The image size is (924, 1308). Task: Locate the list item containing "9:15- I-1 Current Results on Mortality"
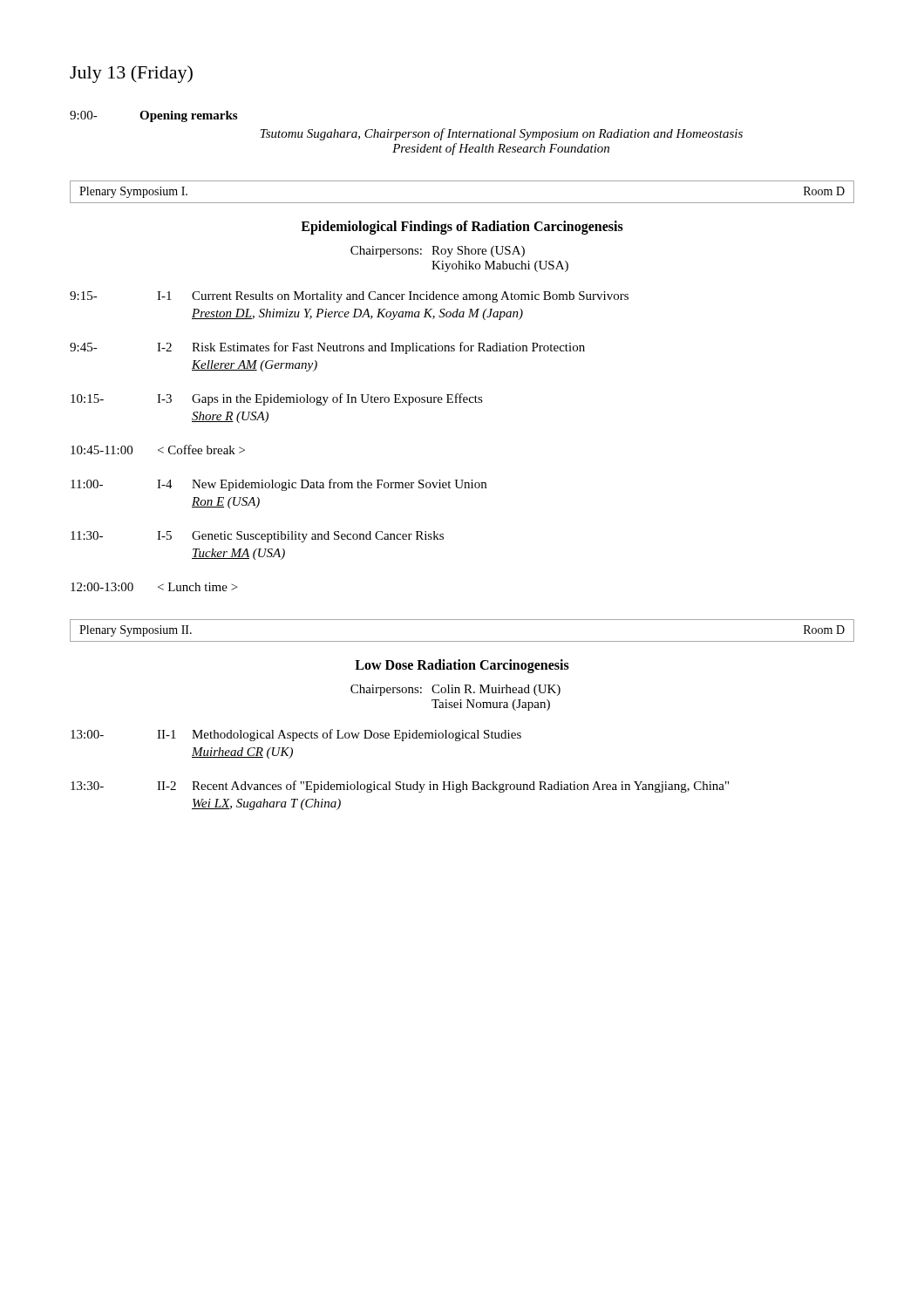tap(462, 305)
